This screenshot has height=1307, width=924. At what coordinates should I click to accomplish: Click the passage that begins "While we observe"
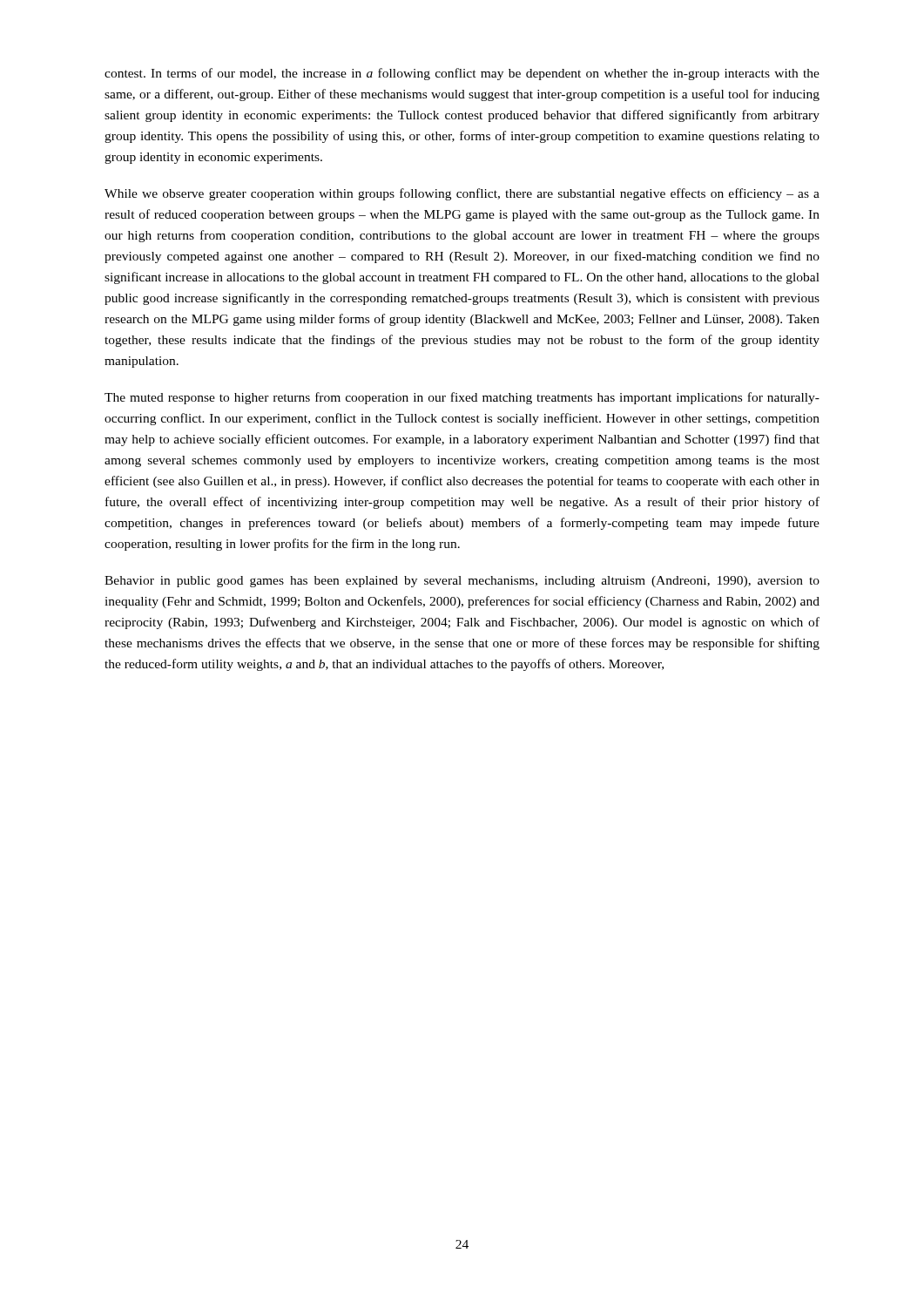point(462,277)
